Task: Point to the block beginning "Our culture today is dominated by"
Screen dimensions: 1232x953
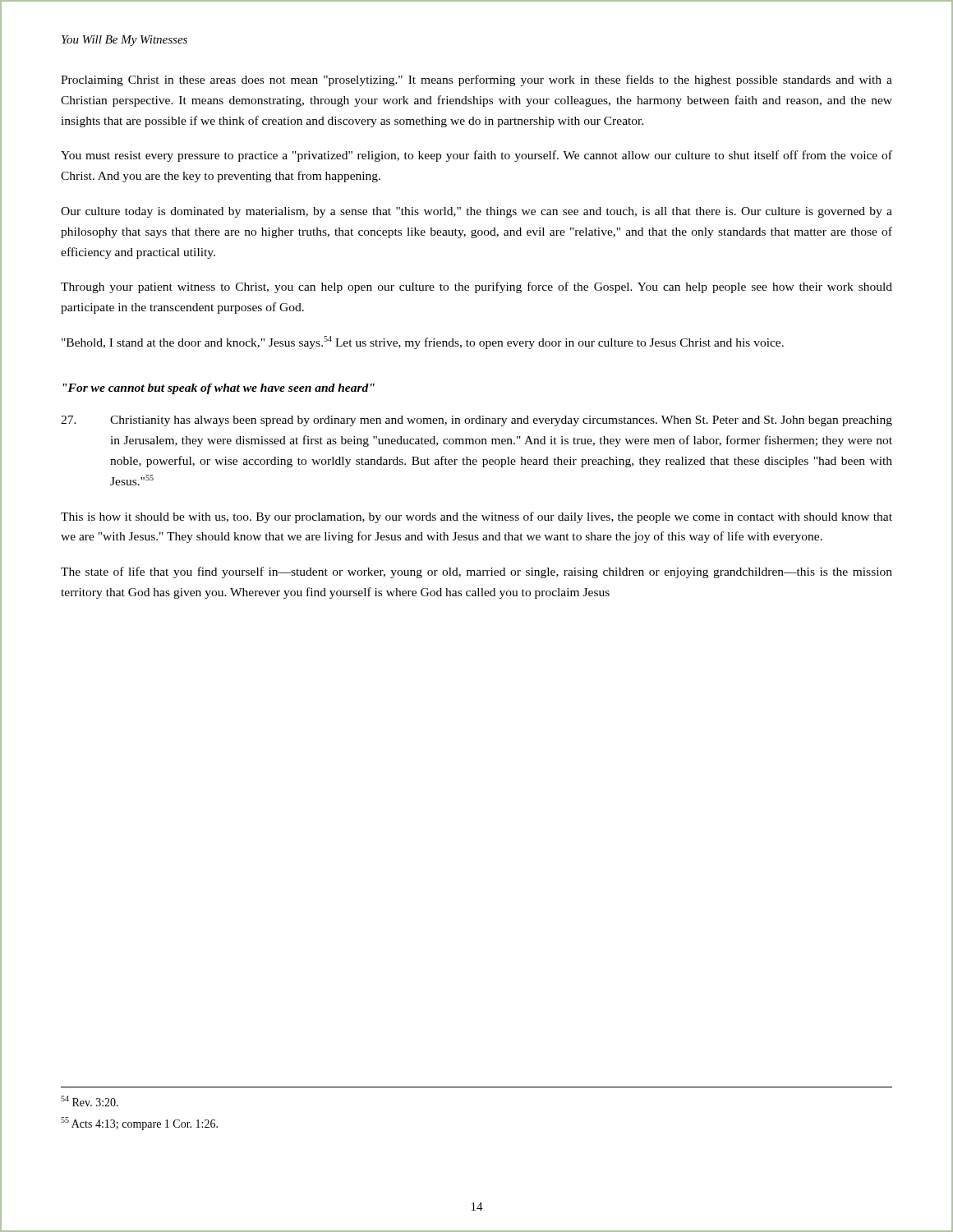Action: tap(476, 231)
